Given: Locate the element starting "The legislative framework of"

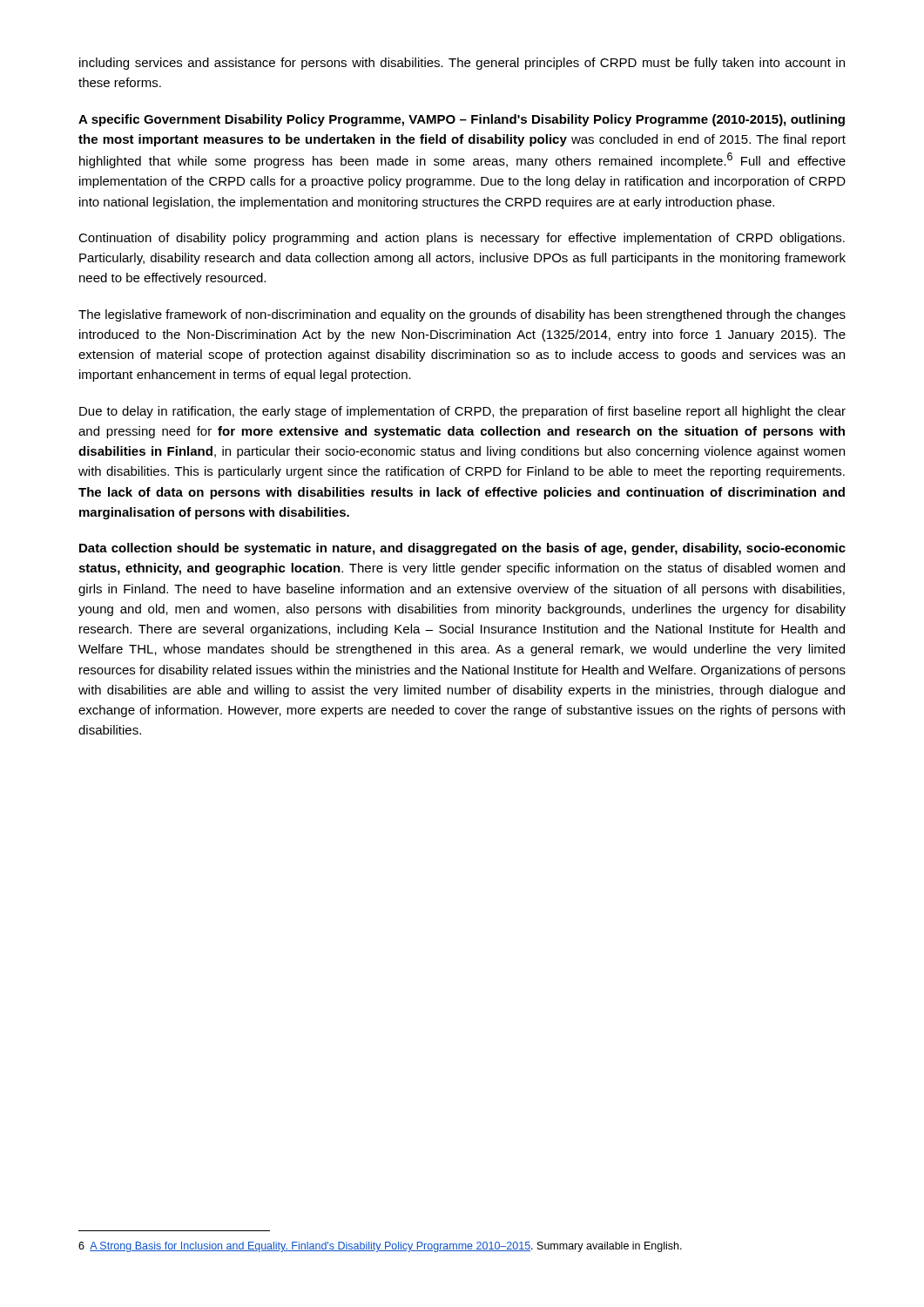Looking at the screenshot, I should pyautogui.click(x=462, y=344).
